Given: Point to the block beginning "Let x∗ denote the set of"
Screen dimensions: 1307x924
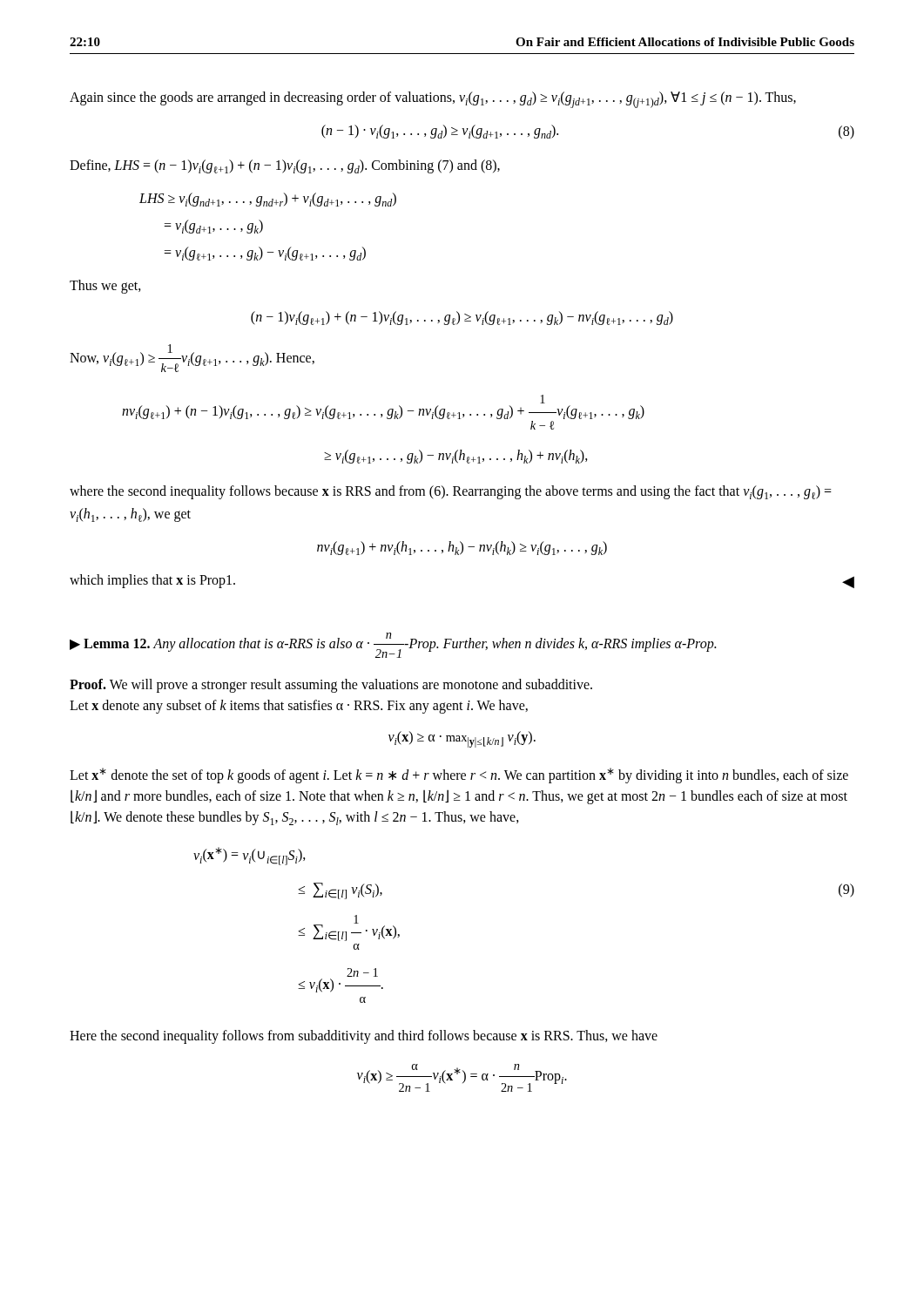Looking at the screenshot, I should (462, 796).
